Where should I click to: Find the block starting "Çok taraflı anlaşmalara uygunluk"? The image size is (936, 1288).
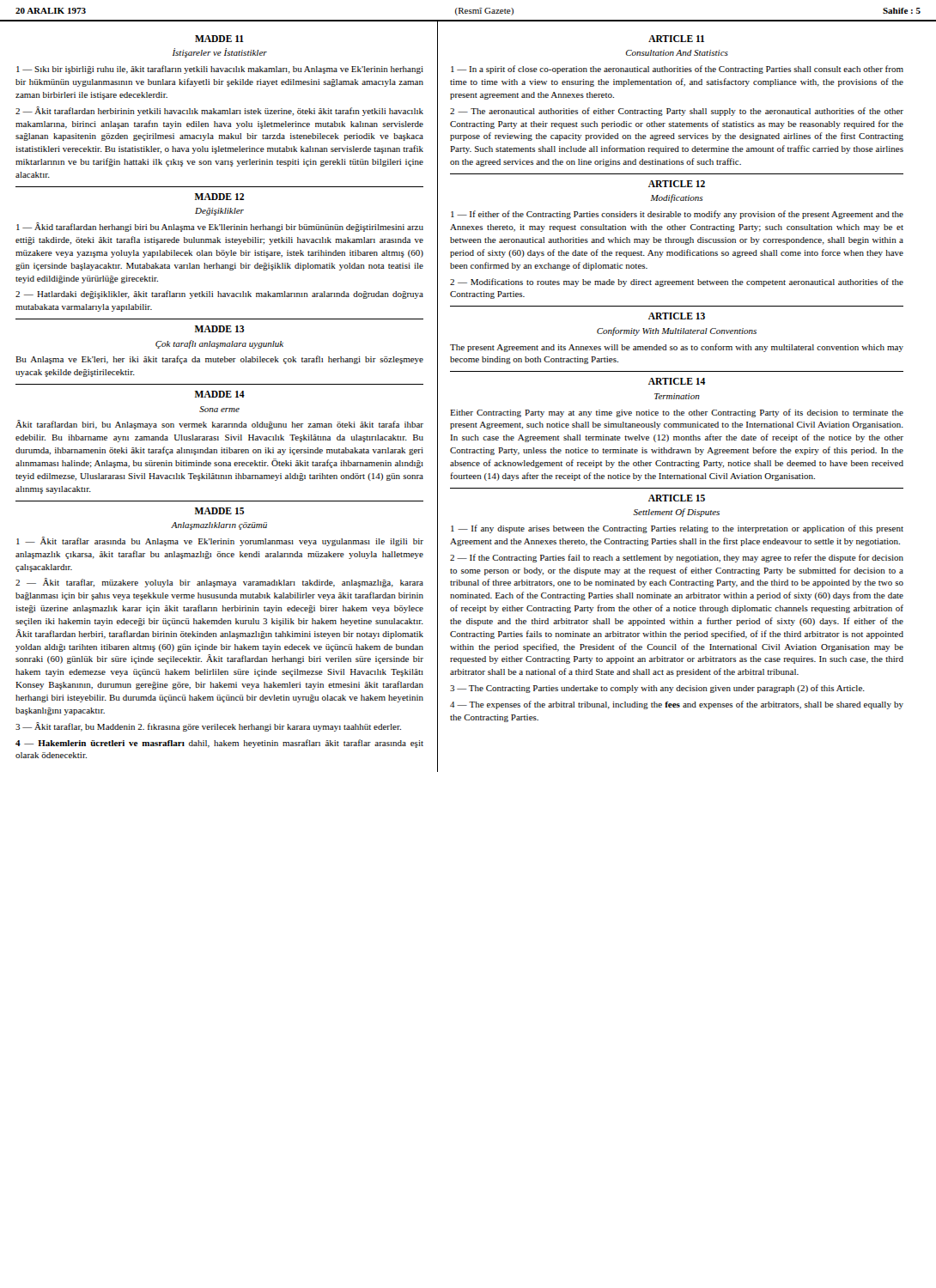[219, 343]
